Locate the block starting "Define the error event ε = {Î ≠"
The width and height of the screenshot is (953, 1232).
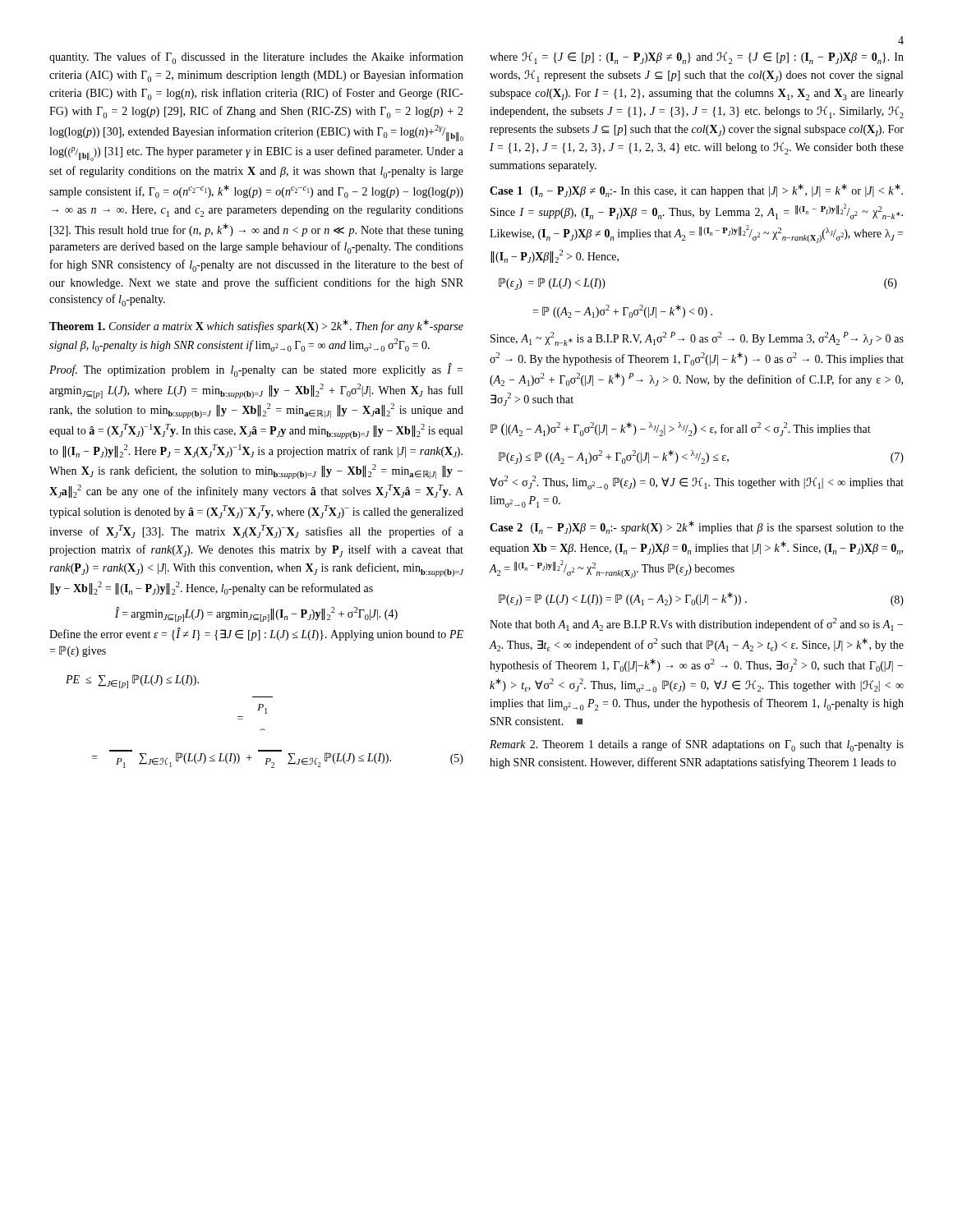tap(256, 643)
